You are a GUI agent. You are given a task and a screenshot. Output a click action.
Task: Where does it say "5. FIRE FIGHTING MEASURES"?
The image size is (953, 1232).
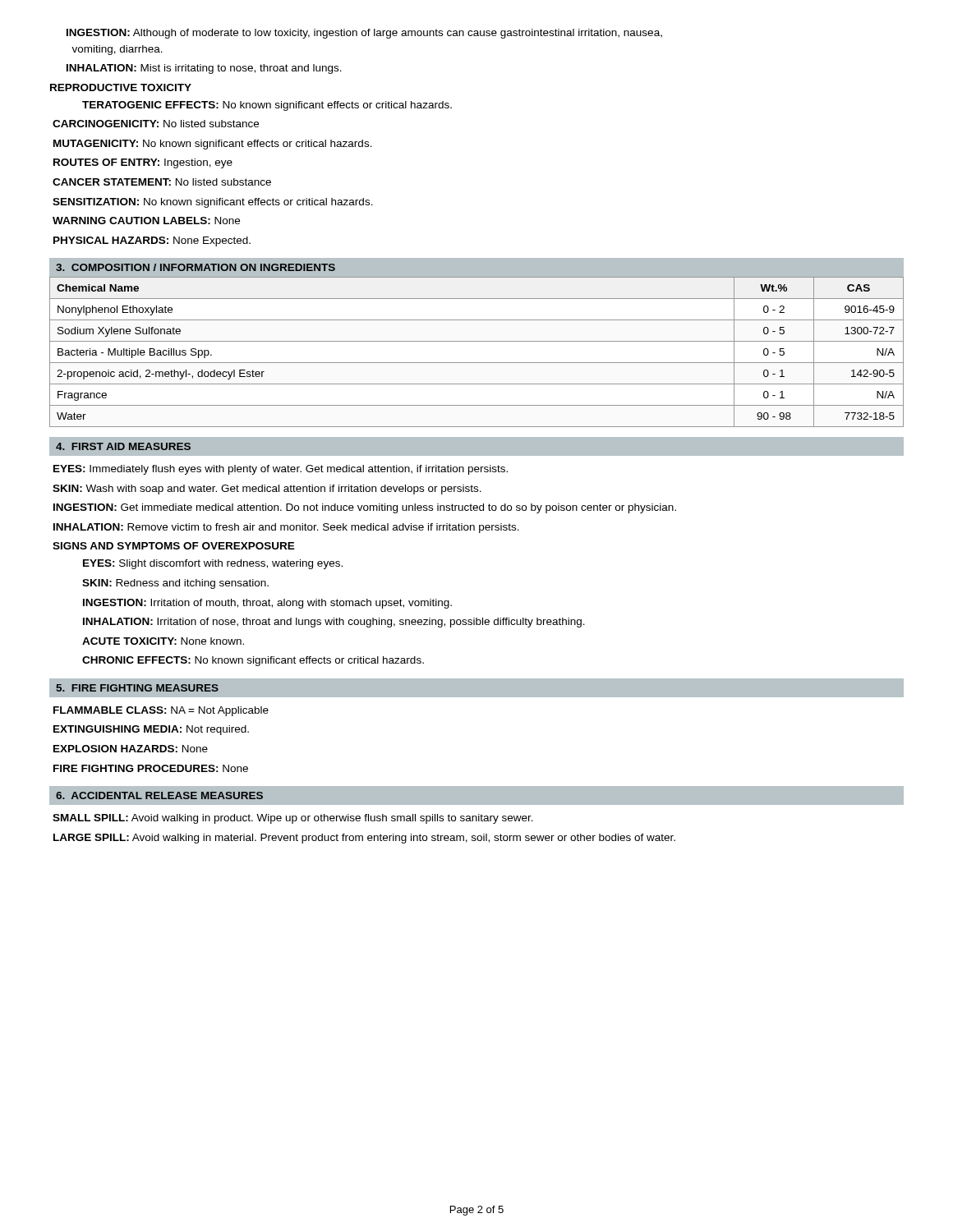click(x=137, y=688)
